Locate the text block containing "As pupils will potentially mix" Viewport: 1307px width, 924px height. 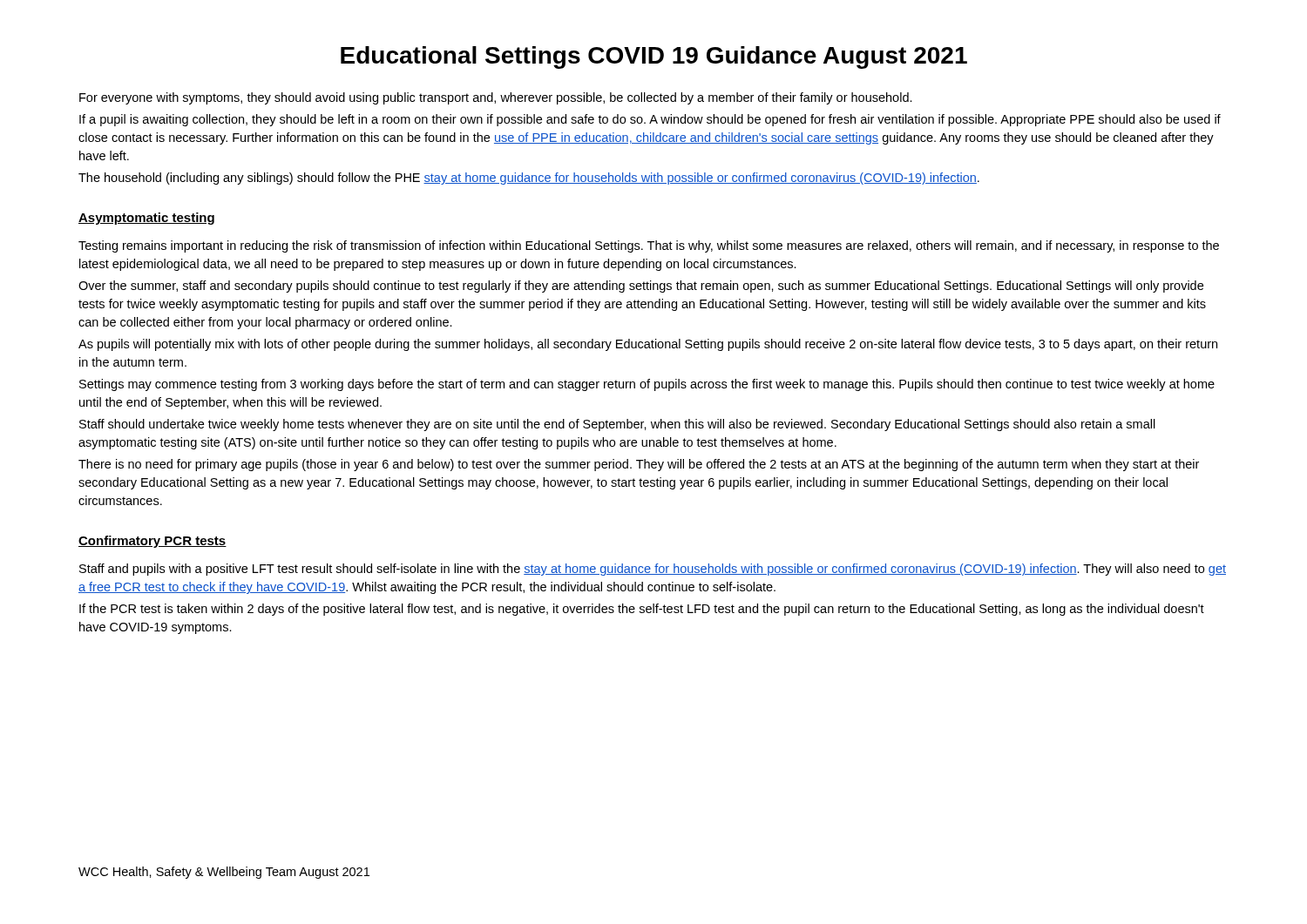(x=648, y=353)
